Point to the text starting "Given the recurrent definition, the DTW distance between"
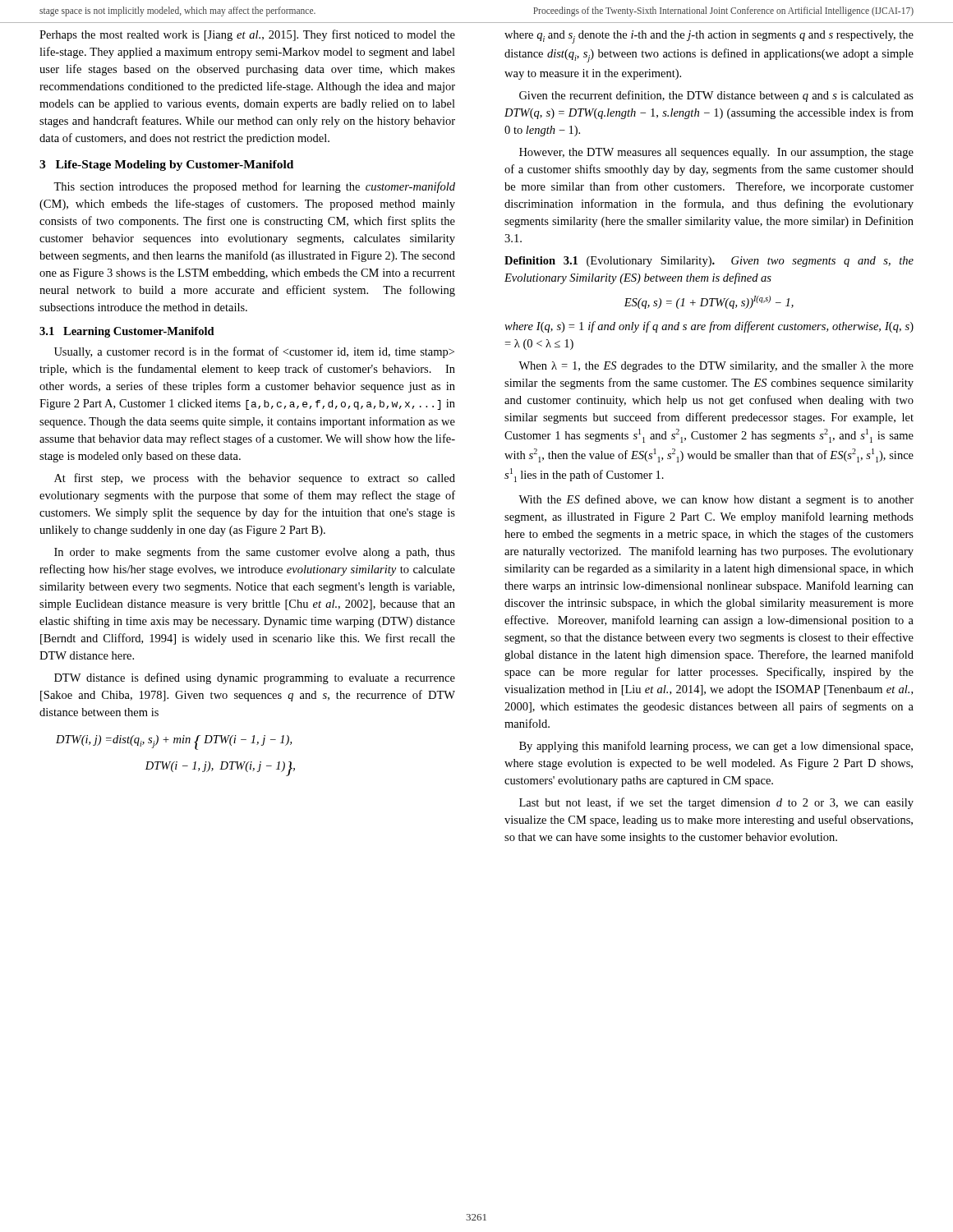The width and height of the screenshot is (953, 1232). tap(709, 112)
